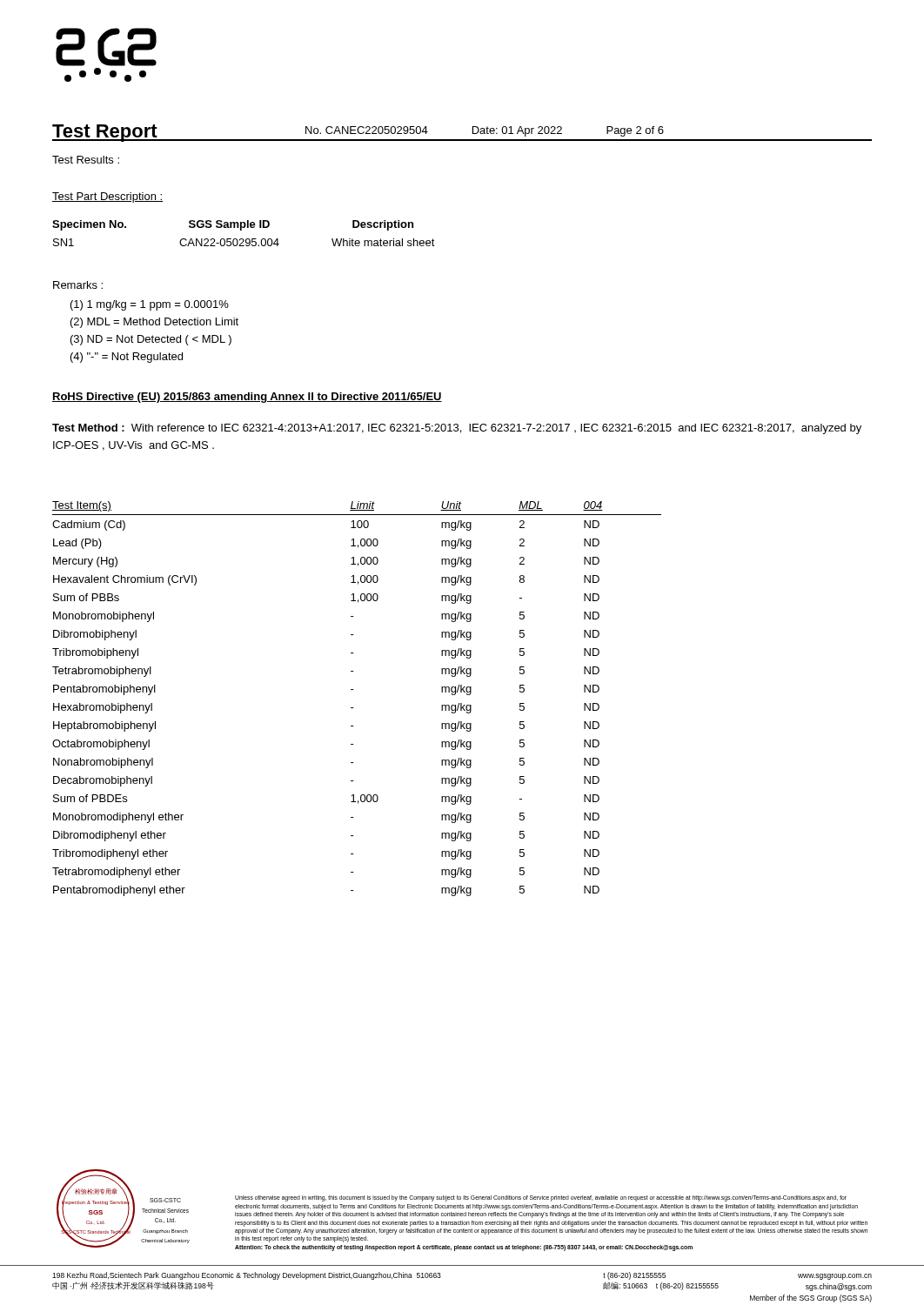This screenshot has height=1305, width=924.
Task: Point to the passage starting "Remarks :"
Action: point(78,285)
